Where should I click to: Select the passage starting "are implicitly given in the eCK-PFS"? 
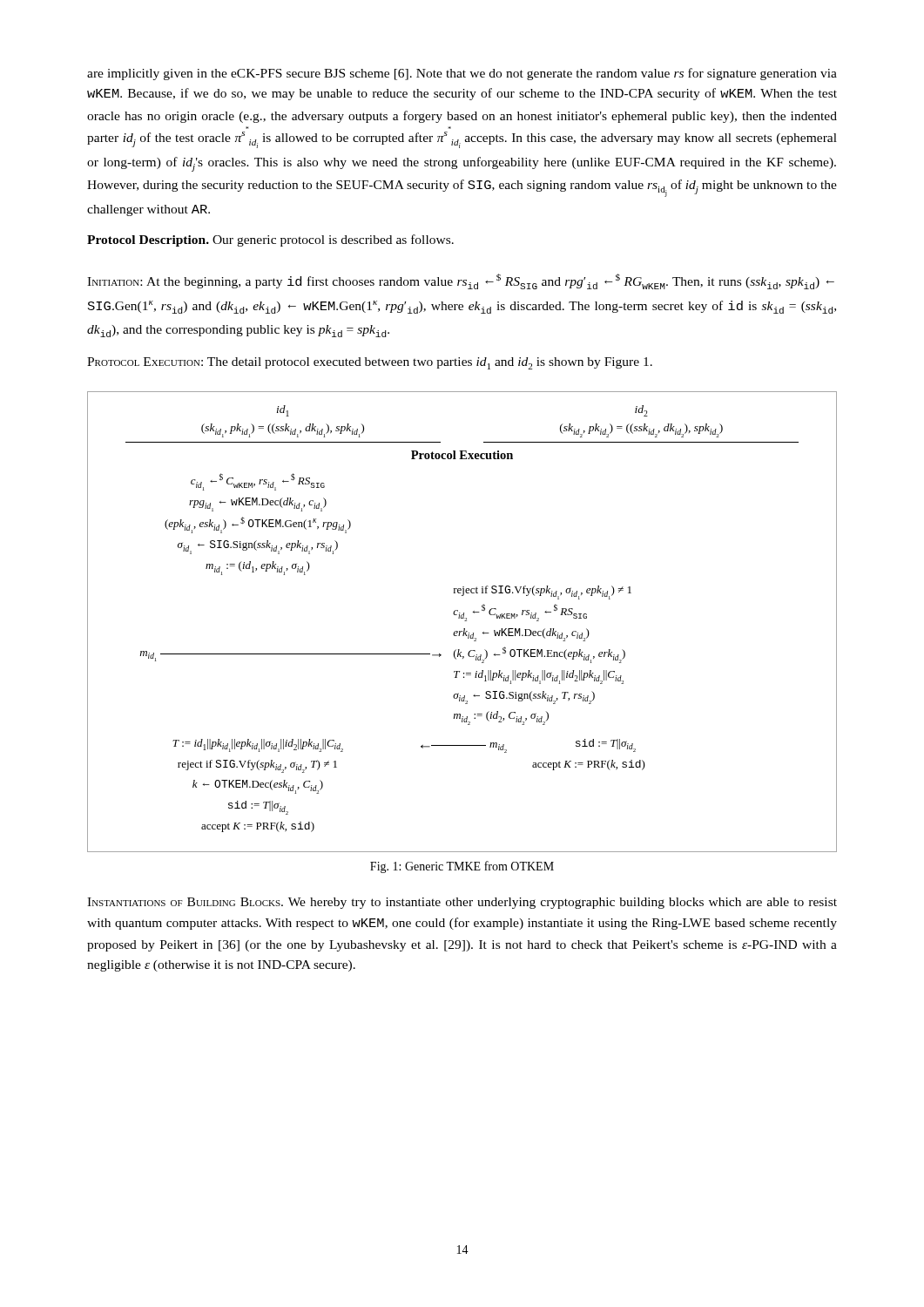pos(462,142)
